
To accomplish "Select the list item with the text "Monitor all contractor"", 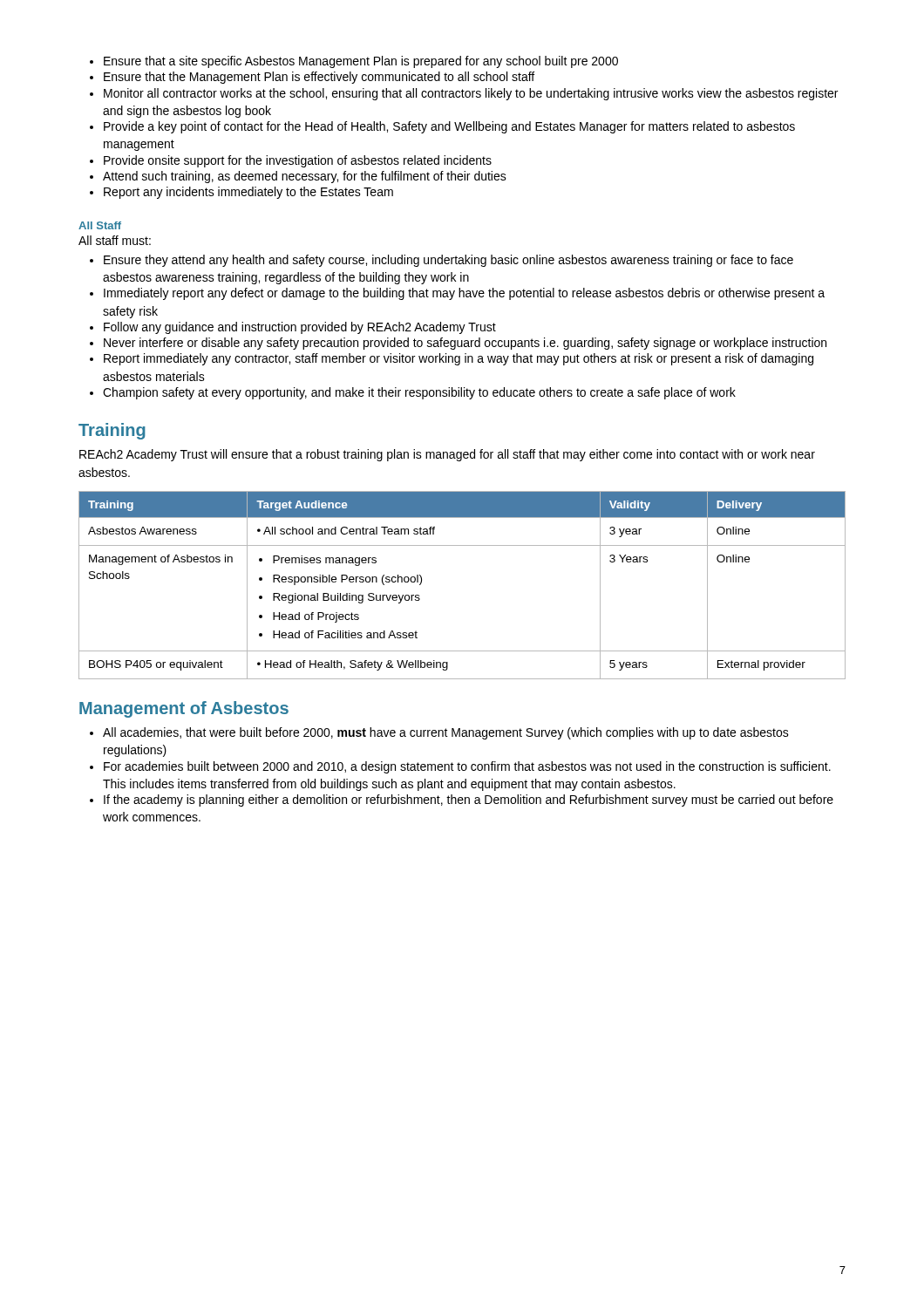I will click(x=462, y=102).
